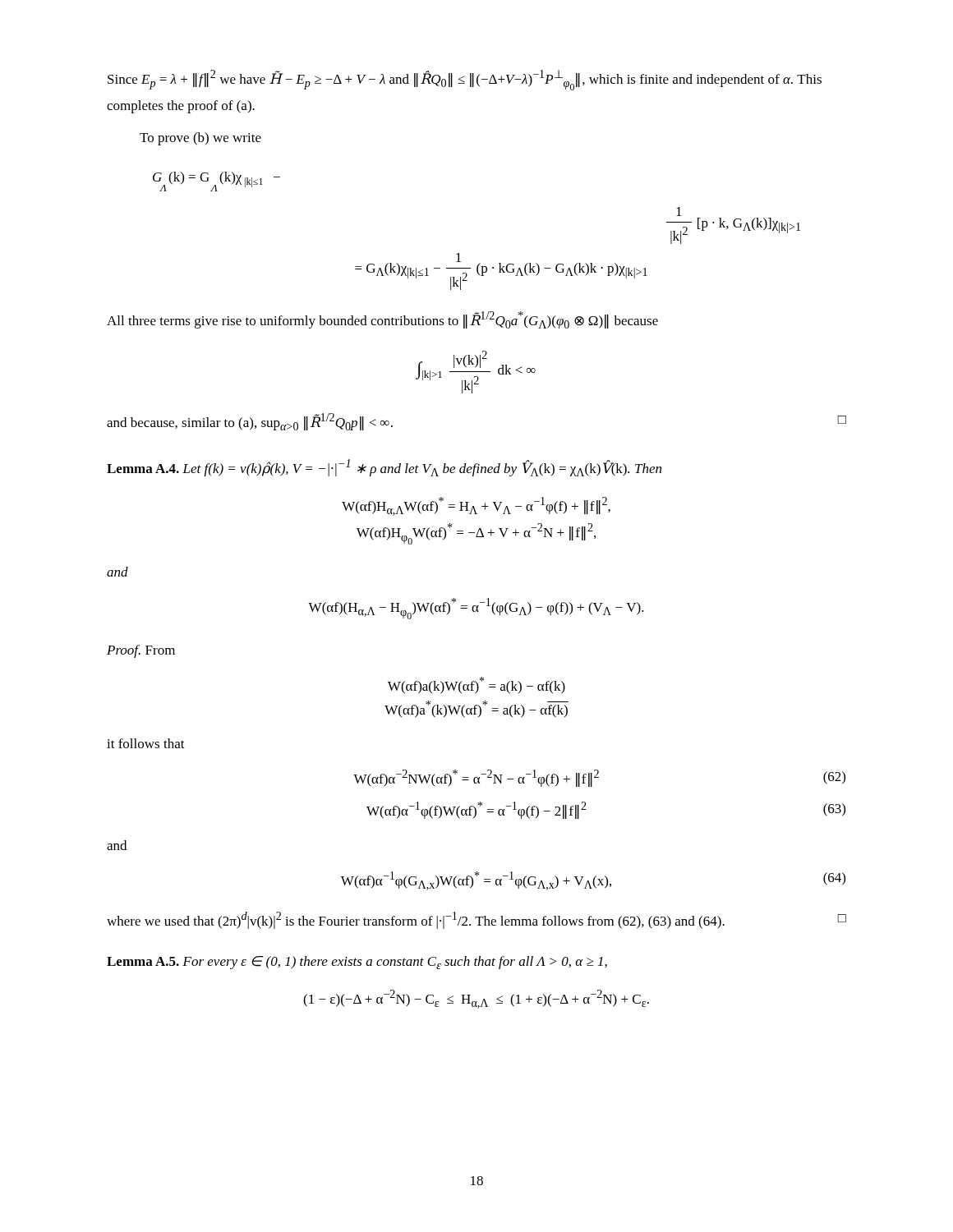Image resolution: width=953 pixels, height=1232 pixels.
Task: Locate the text starting "Proof. From"
Action: tap(141, 650)
